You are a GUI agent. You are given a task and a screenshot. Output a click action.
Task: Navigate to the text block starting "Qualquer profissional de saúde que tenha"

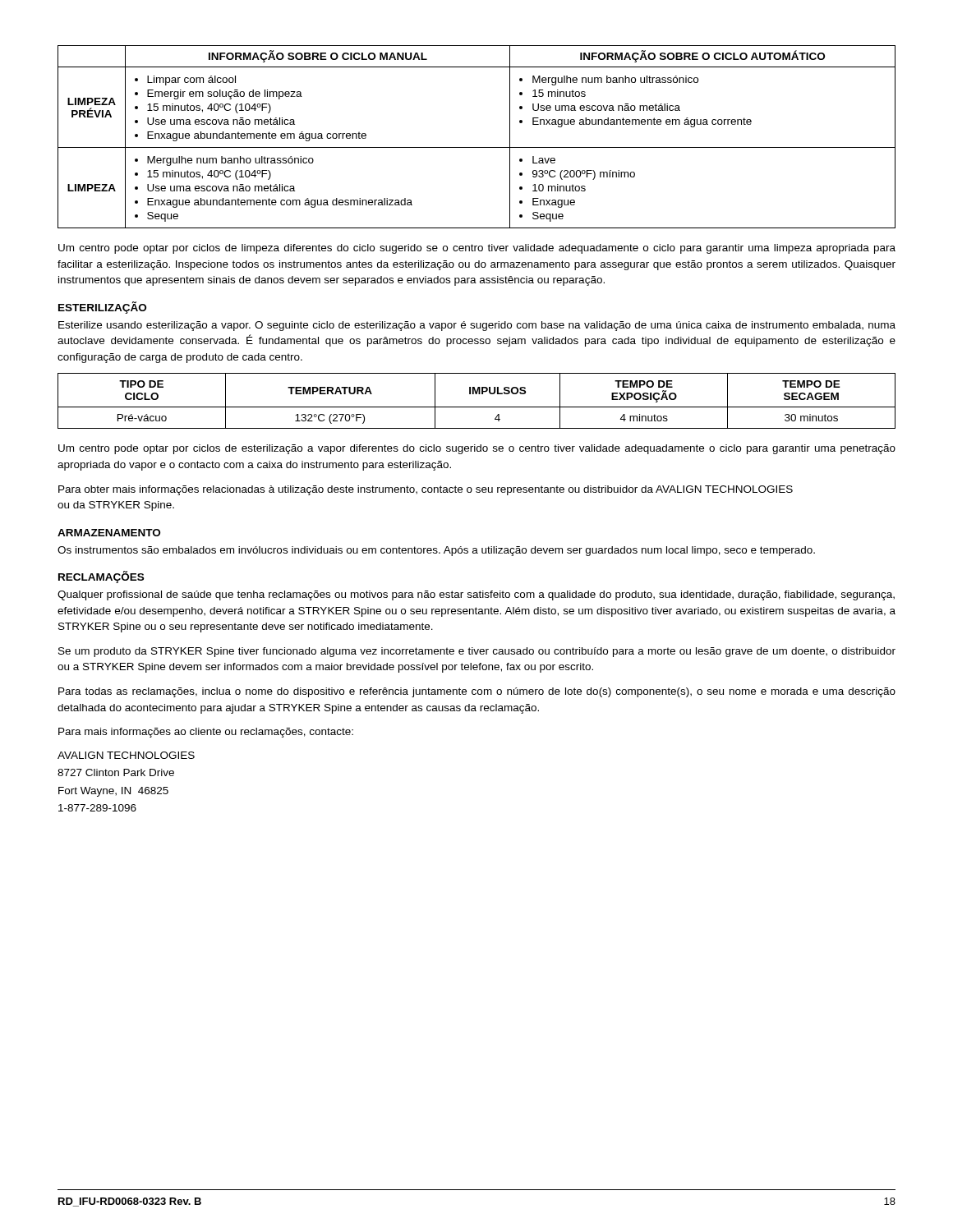[x=476, y=610]
